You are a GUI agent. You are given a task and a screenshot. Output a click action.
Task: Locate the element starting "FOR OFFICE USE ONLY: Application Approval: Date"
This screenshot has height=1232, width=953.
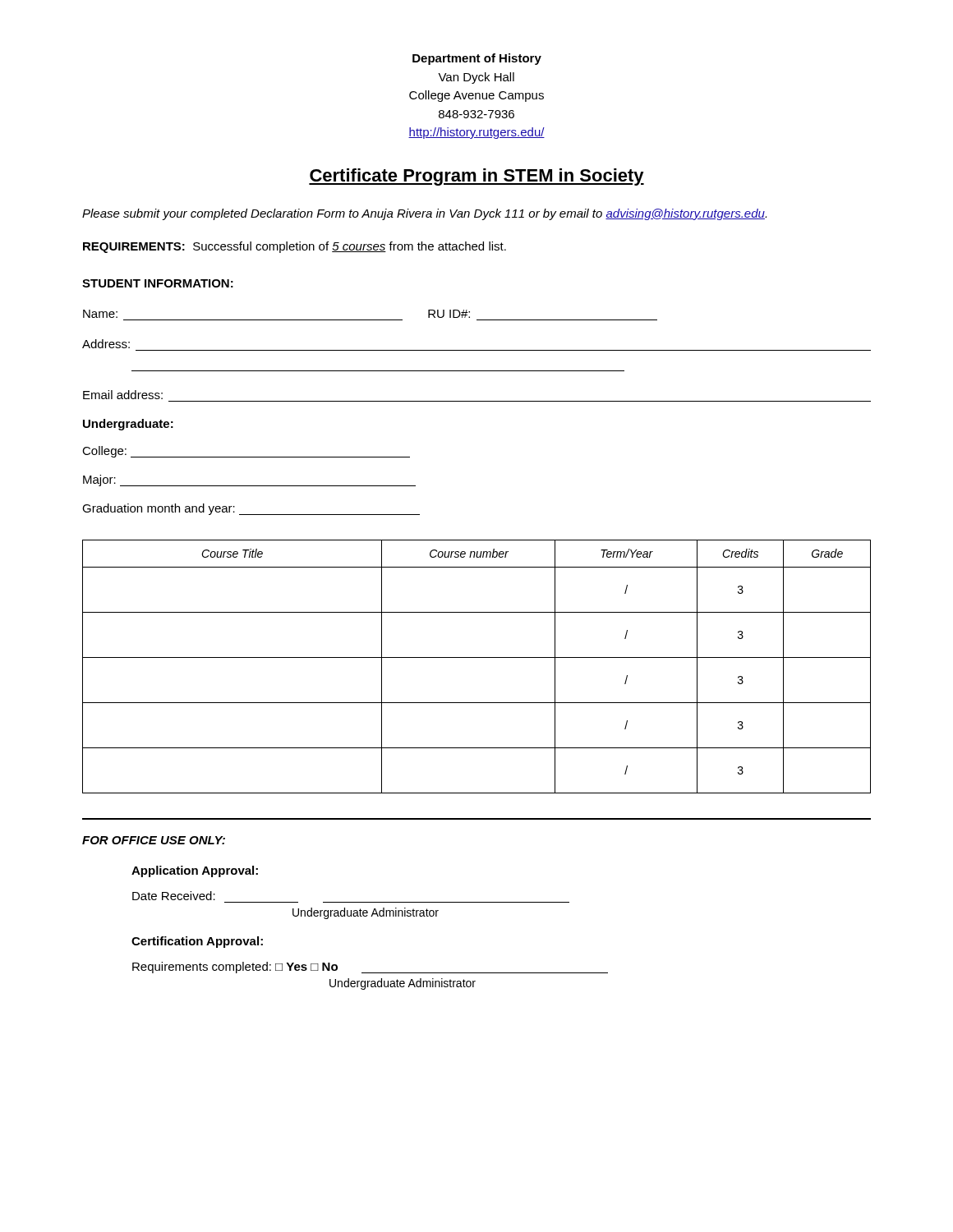[476, 911]
